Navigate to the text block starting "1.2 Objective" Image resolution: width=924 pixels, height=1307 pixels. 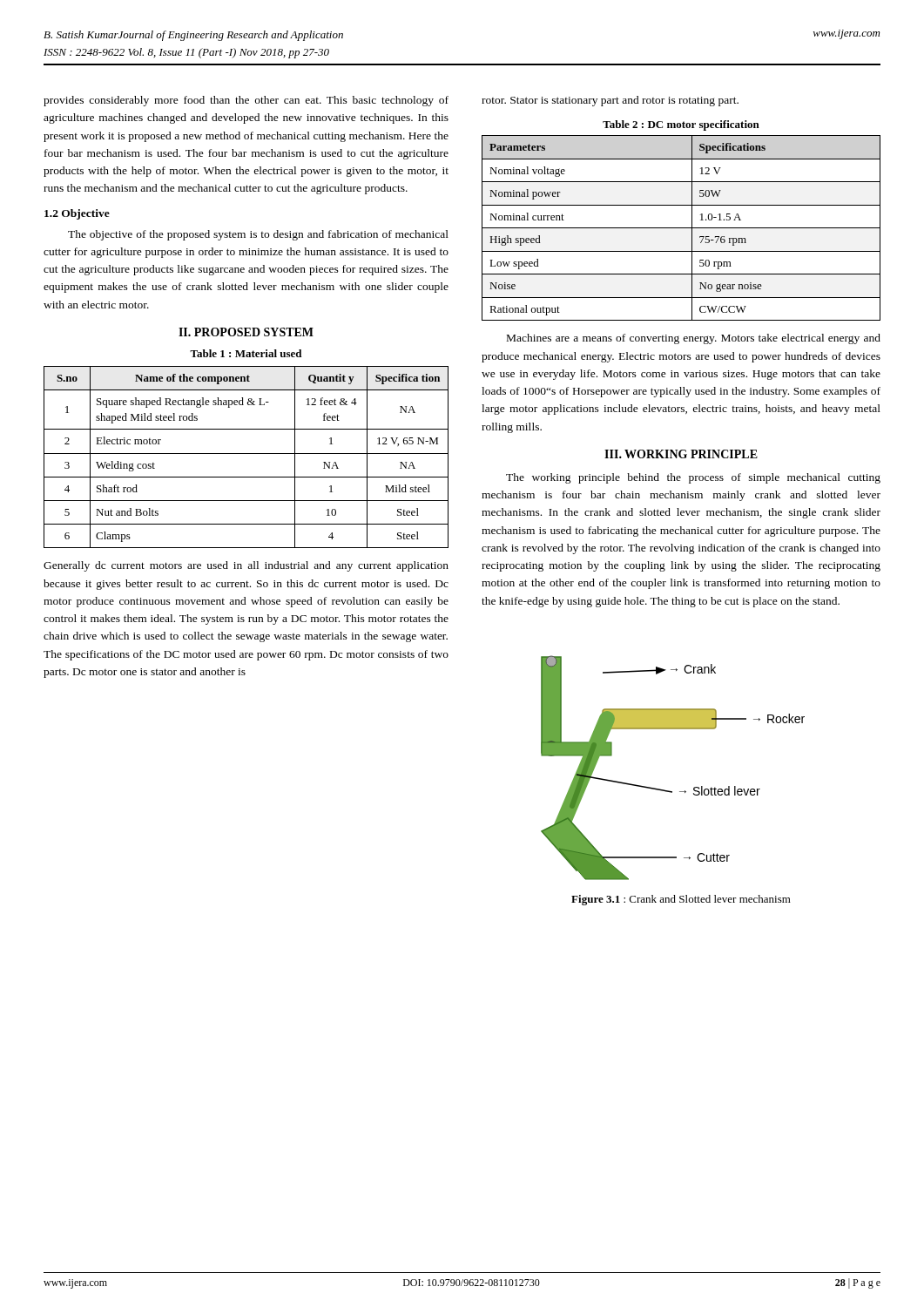coord(77,213)
